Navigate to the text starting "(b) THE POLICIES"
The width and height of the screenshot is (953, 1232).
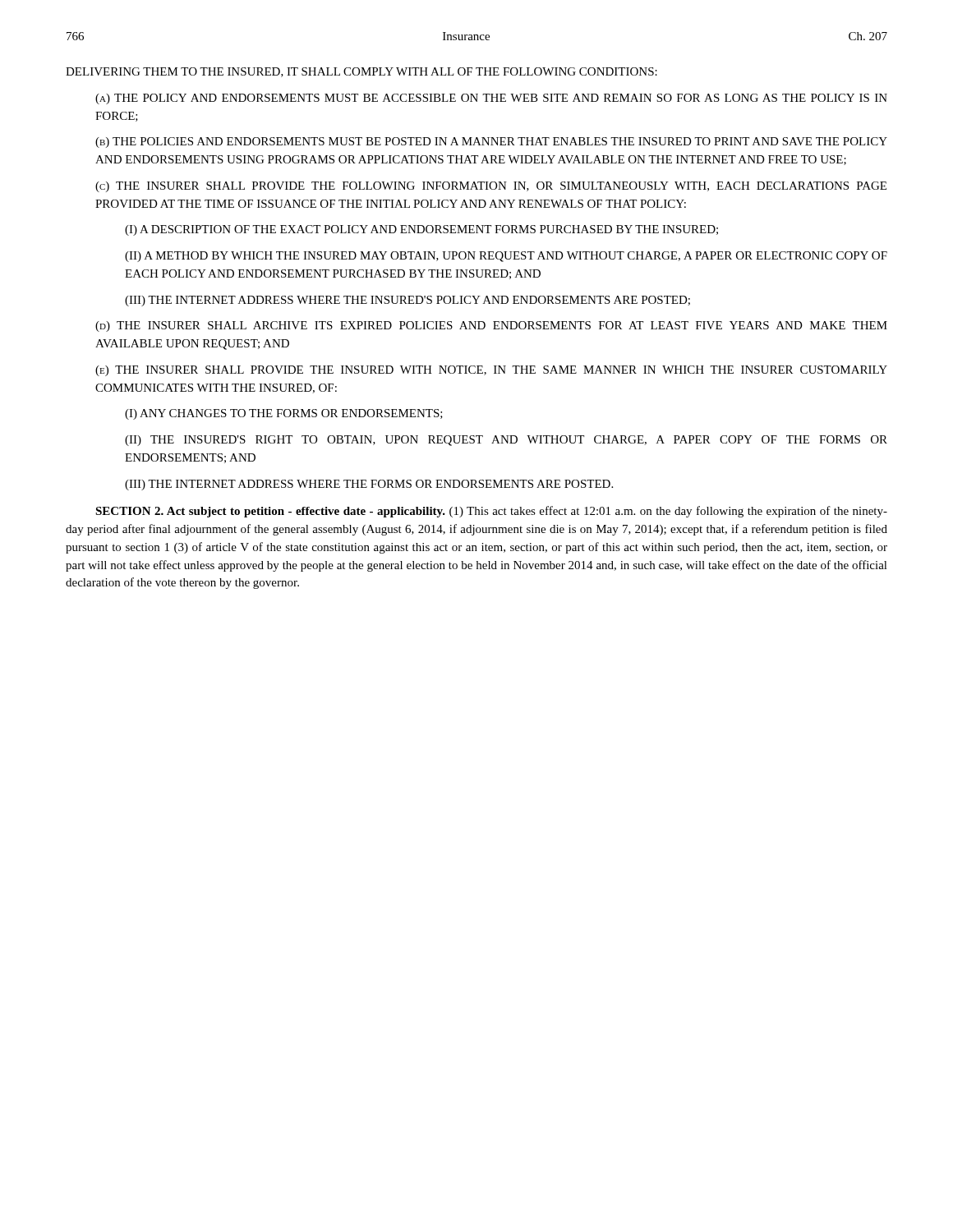[x=491, y=150]
